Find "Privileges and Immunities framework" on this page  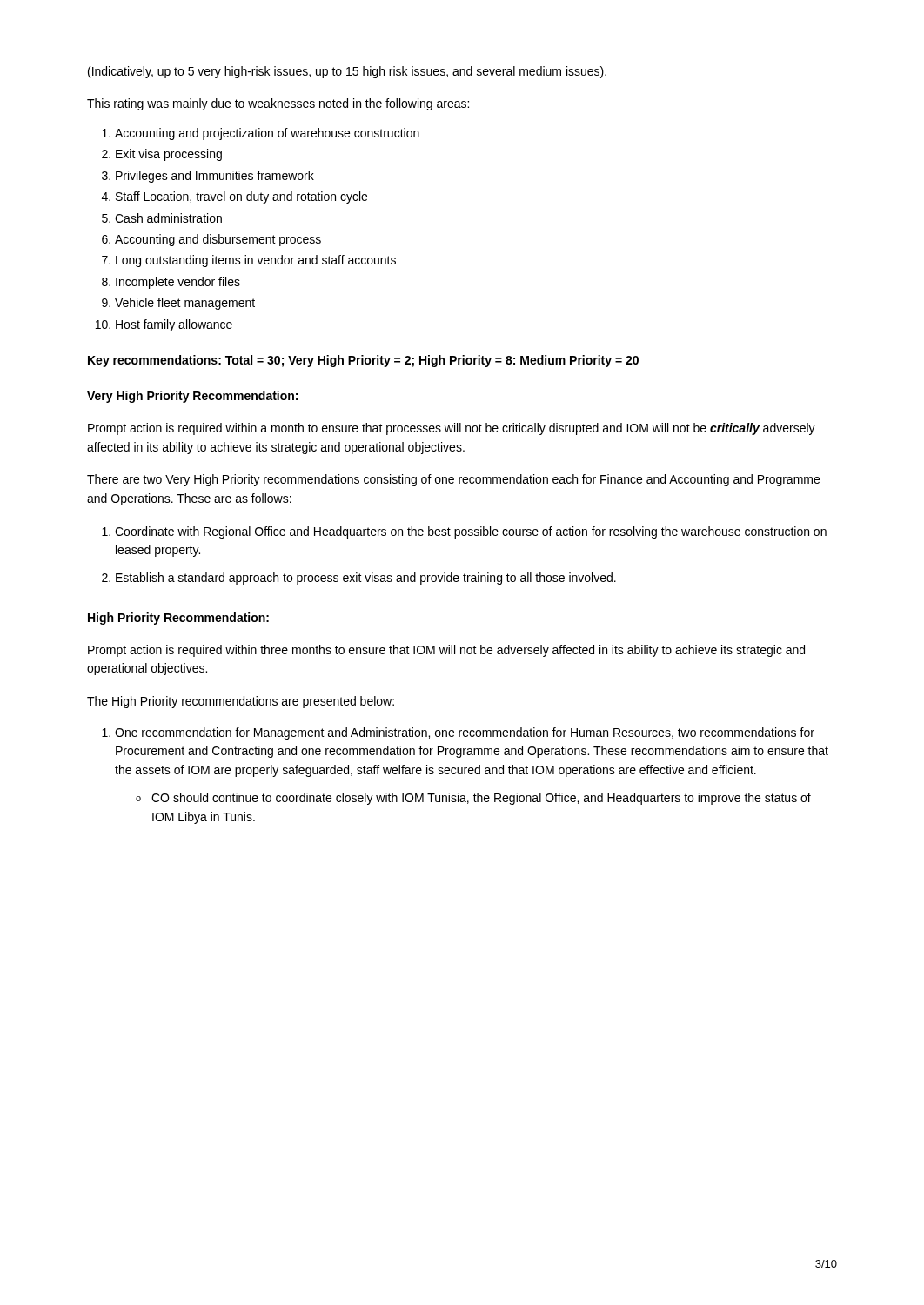tap(215, 177)
